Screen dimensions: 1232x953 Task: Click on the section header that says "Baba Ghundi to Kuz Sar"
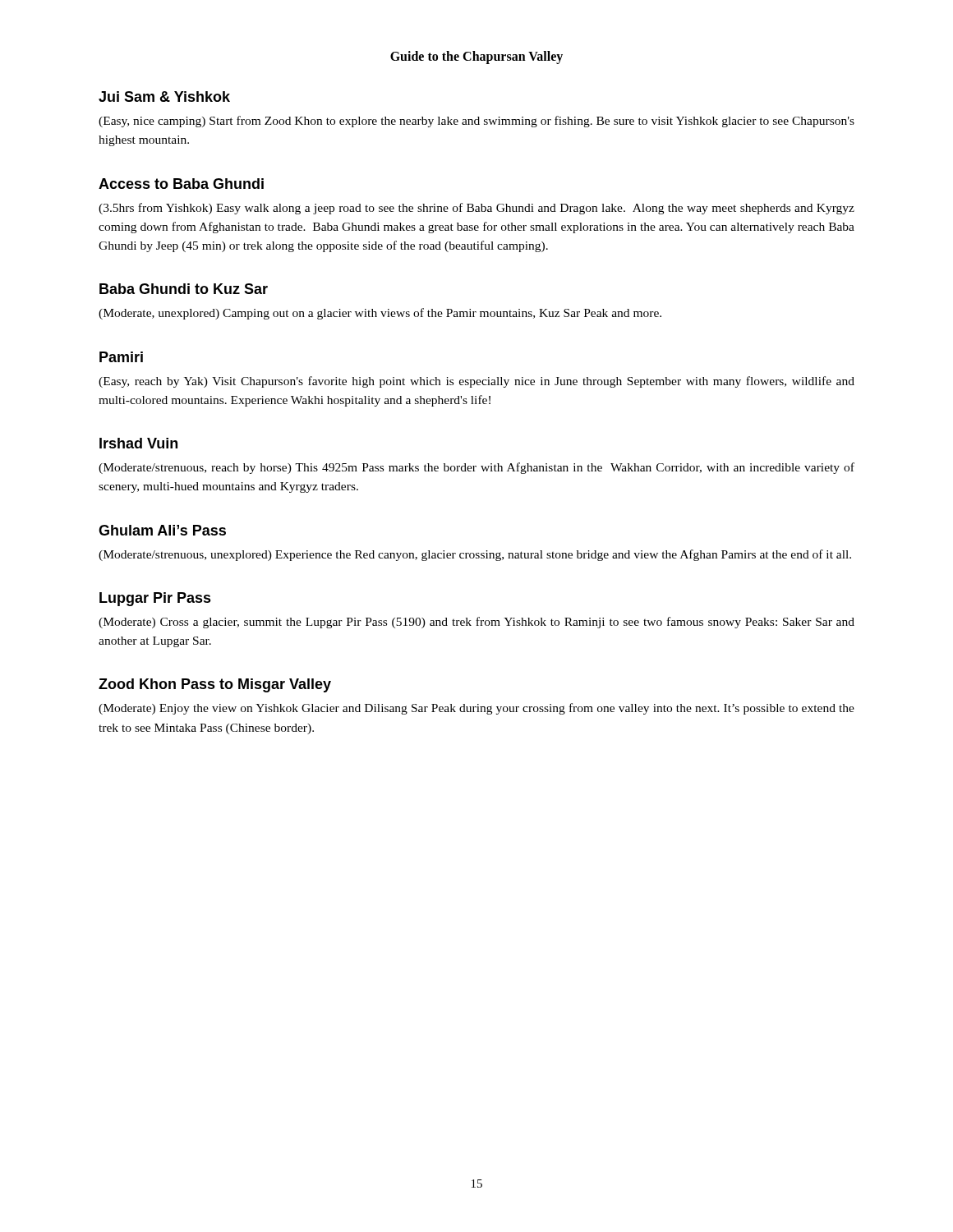click(184, 289)
